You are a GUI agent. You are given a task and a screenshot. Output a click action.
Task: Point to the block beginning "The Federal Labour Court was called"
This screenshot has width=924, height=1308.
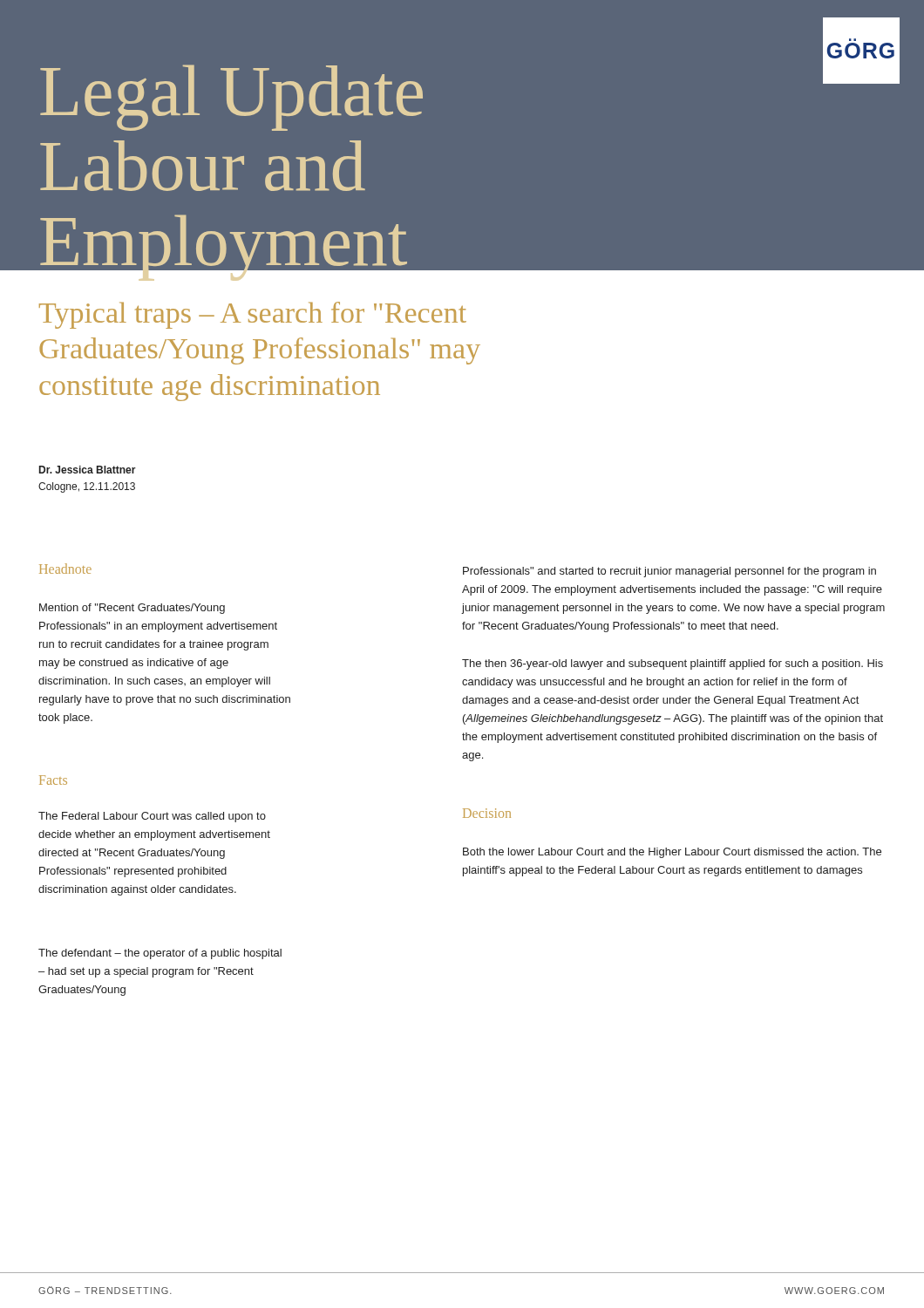point(165,852)
